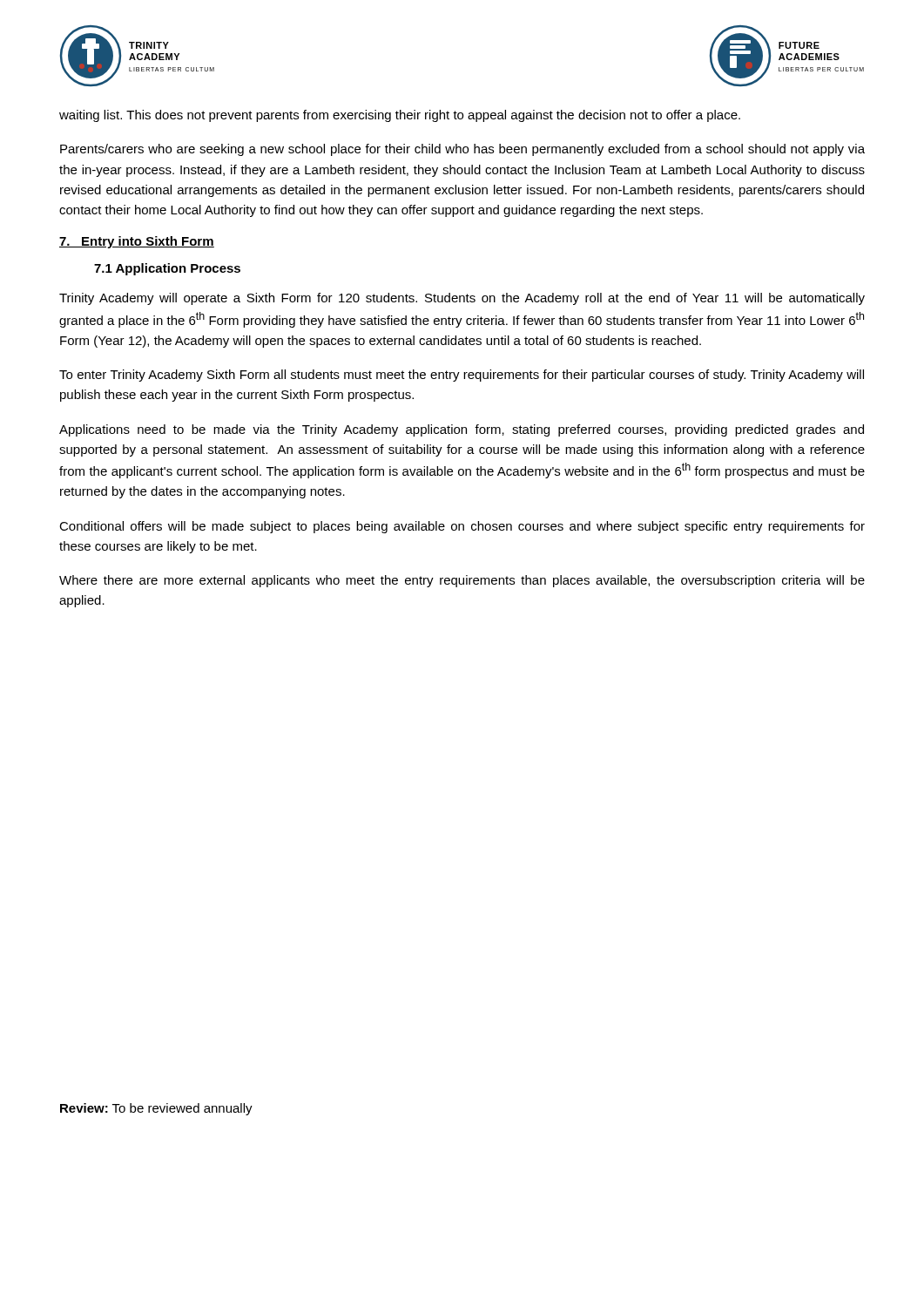The image size is (924, 1307).
Task: Locate the text block starting "Trinity Academy will operate a"
Action: tap(462, 319)
